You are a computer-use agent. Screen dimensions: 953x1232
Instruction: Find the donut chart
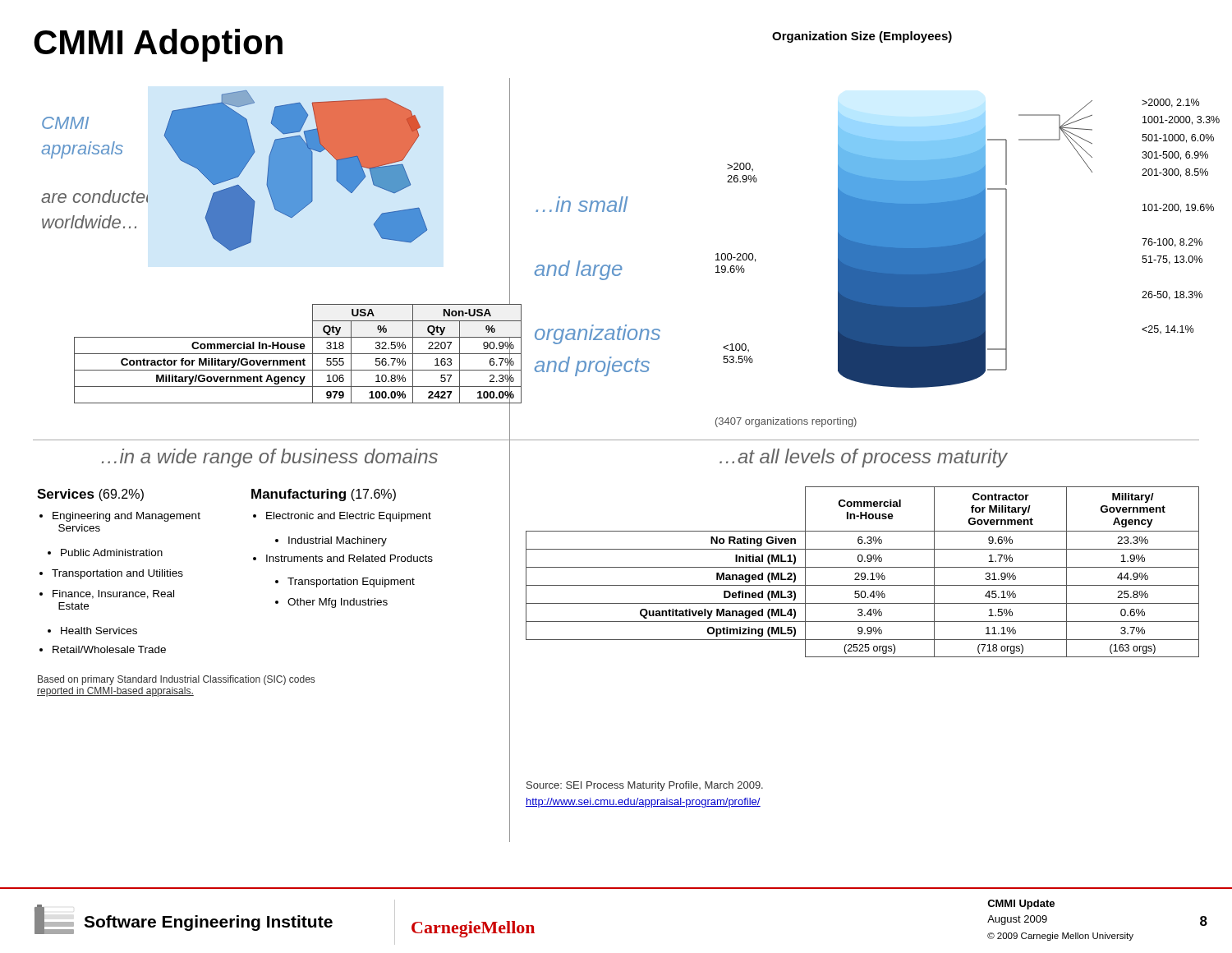(871, 259)
